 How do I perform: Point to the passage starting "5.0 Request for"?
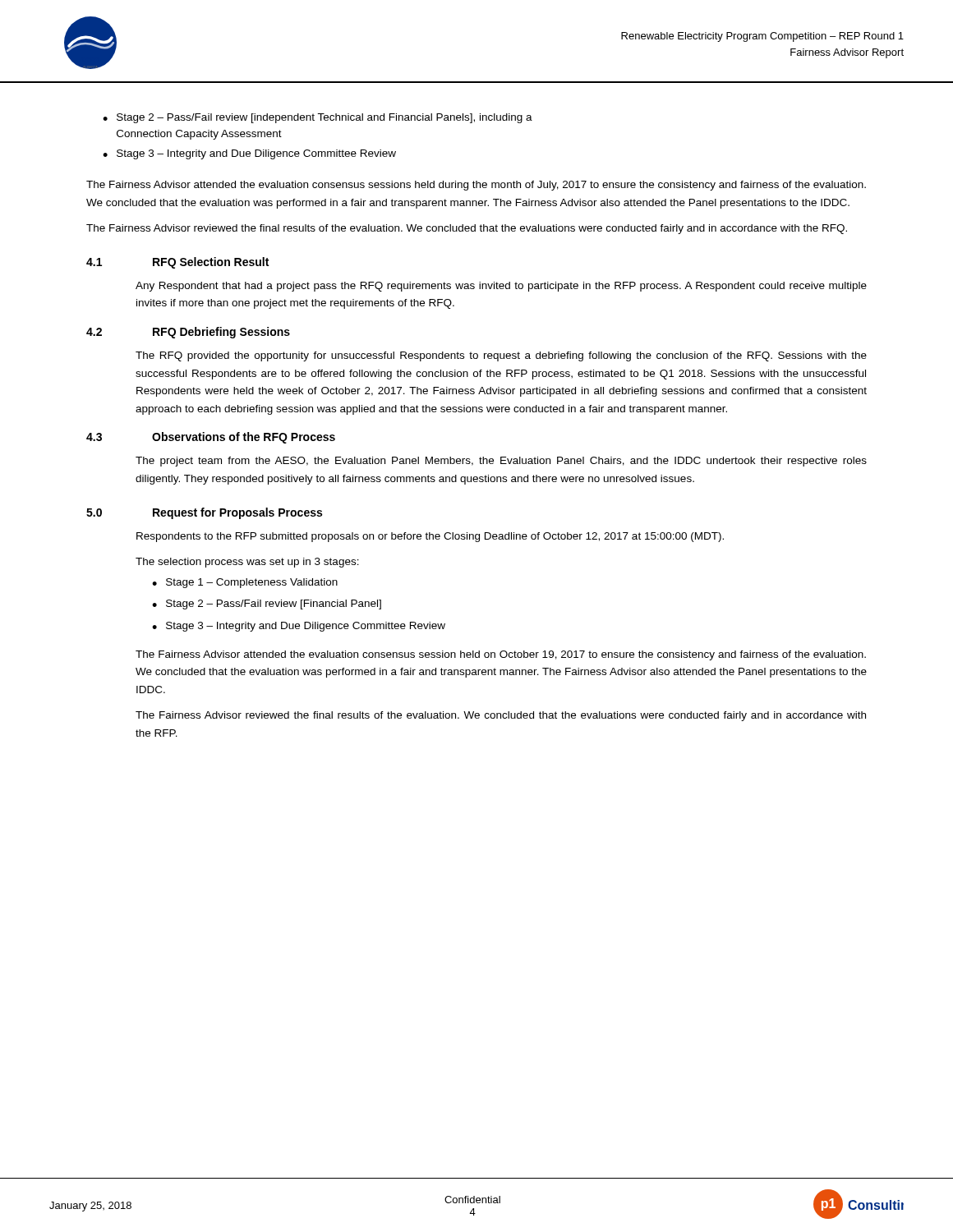point(204,512)
